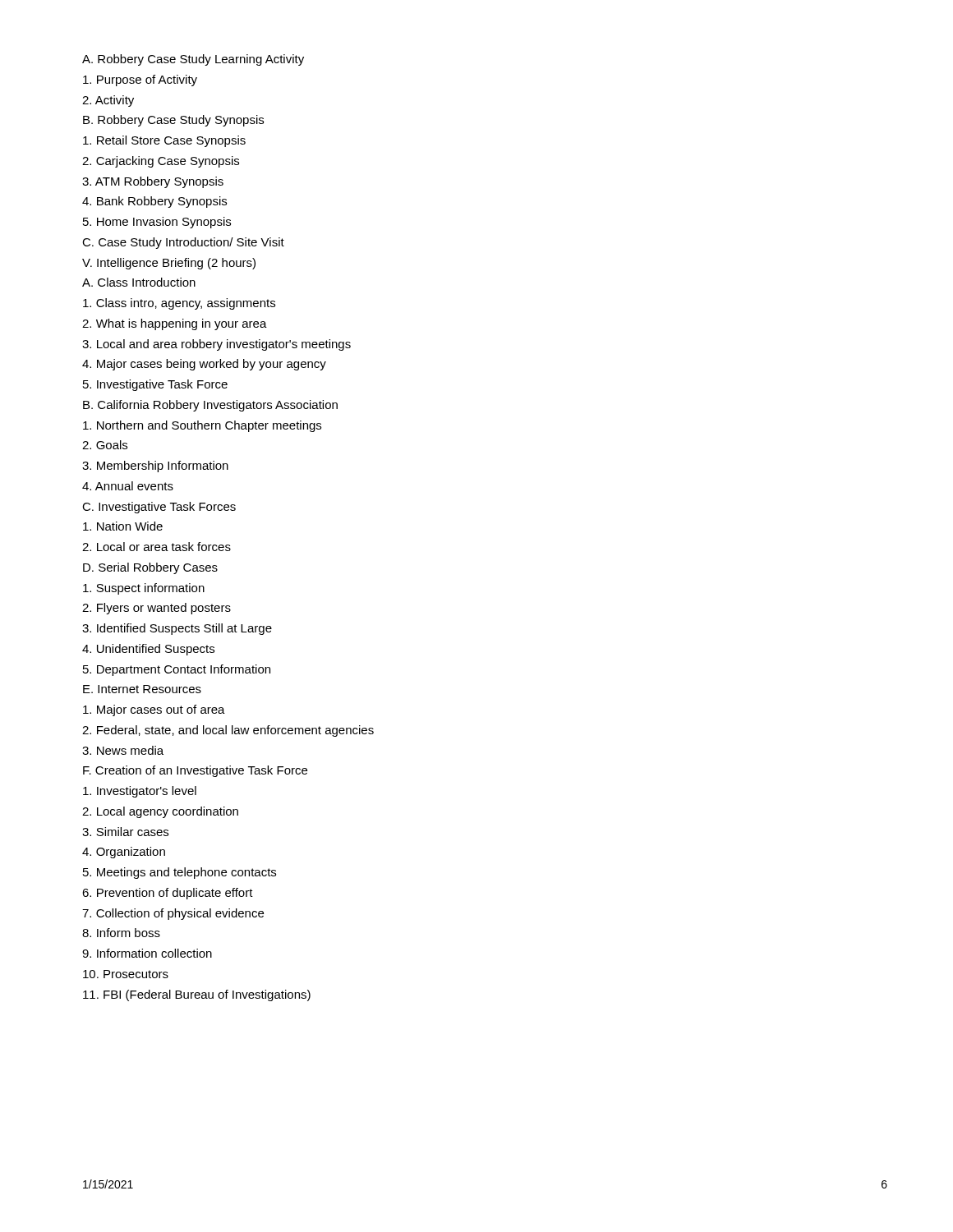The image size is (953, 1232).
Task: Locate the passage starting "2. Activity"
Action: pyautogui.click(x=108, y=101)
